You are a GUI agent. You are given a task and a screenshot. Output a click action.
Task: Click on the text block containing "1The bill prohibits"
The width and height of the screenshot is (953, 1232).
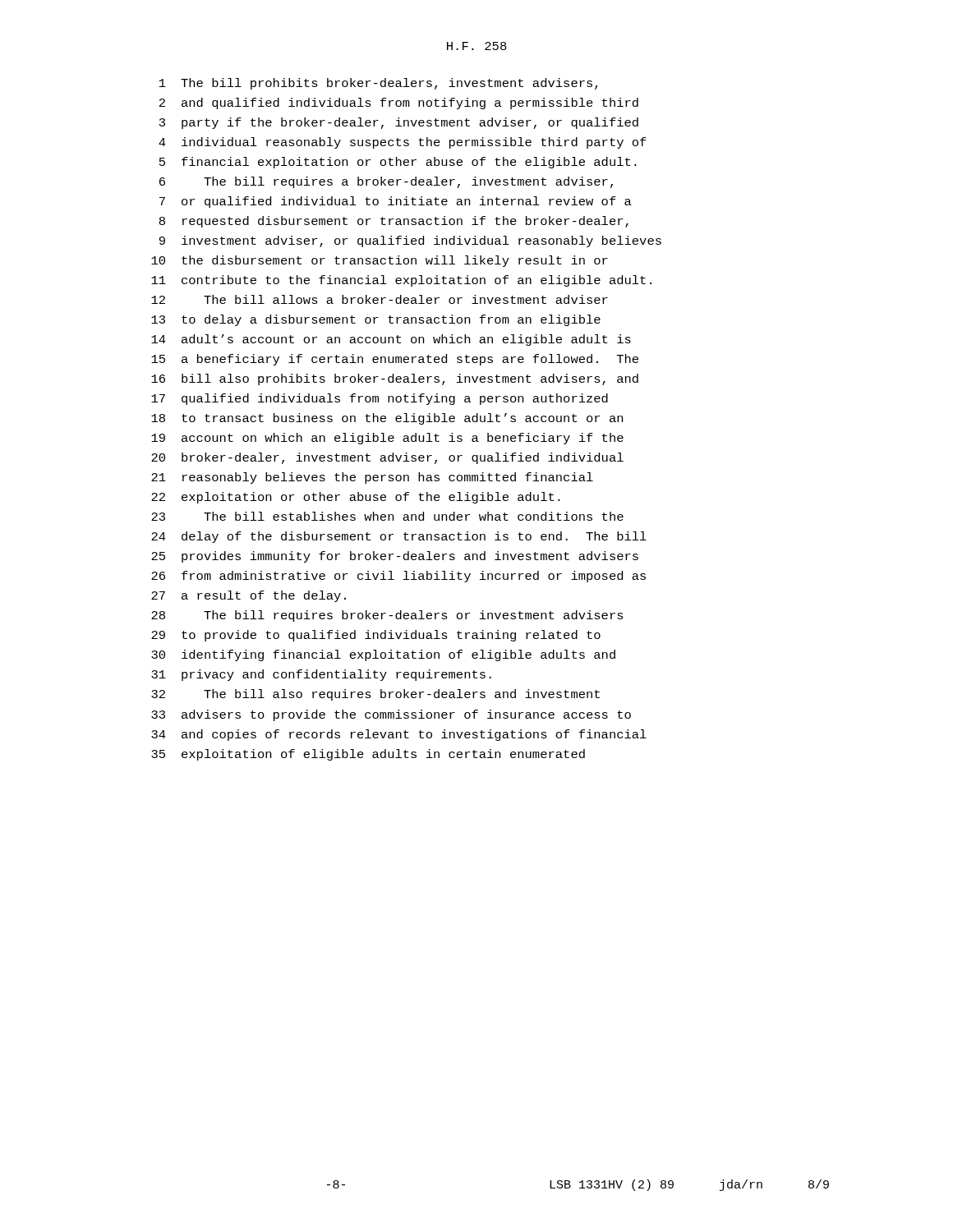coord(476,419)
